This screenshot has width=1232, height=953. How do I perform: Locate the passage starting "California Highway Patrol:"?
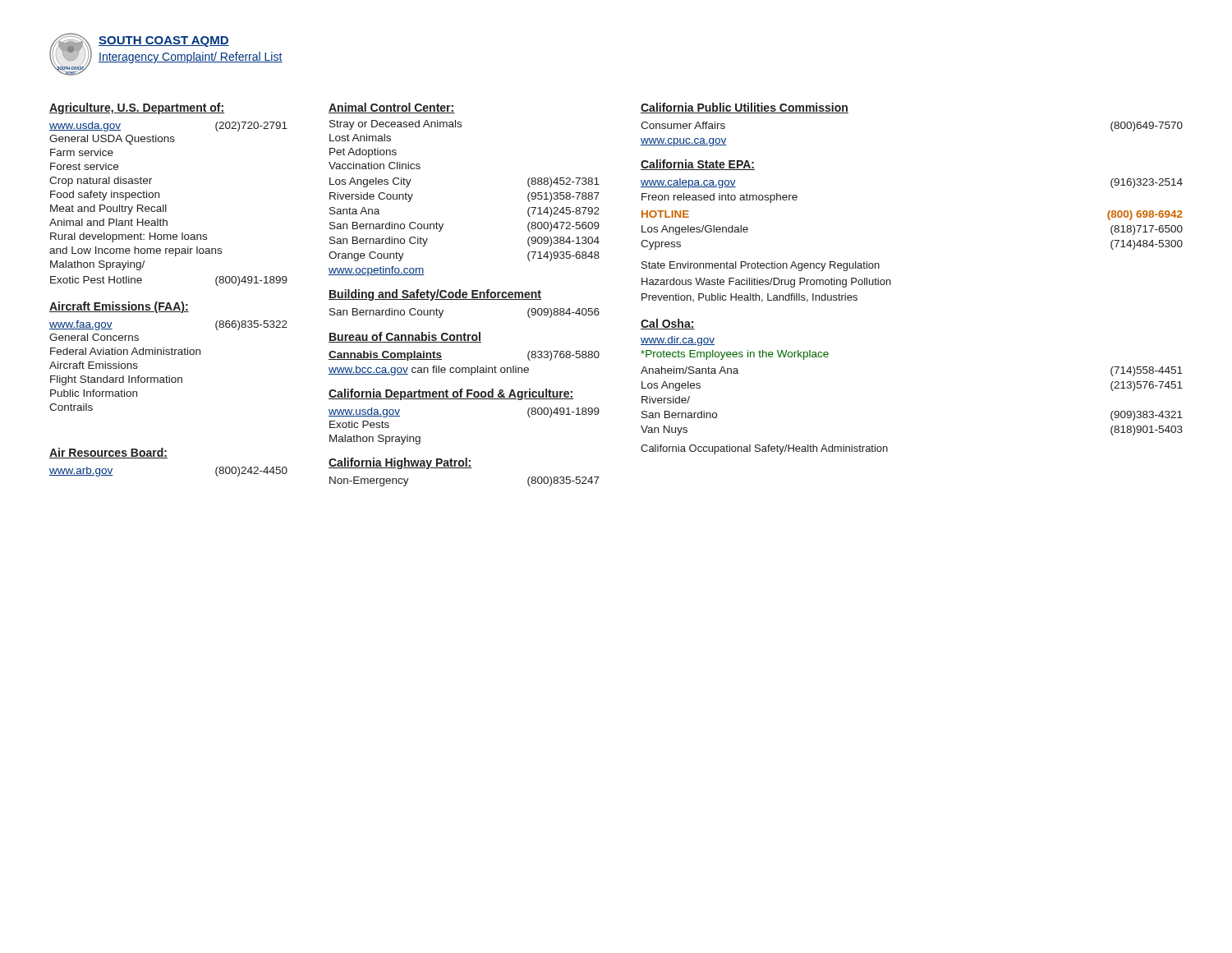coord(400,462)
